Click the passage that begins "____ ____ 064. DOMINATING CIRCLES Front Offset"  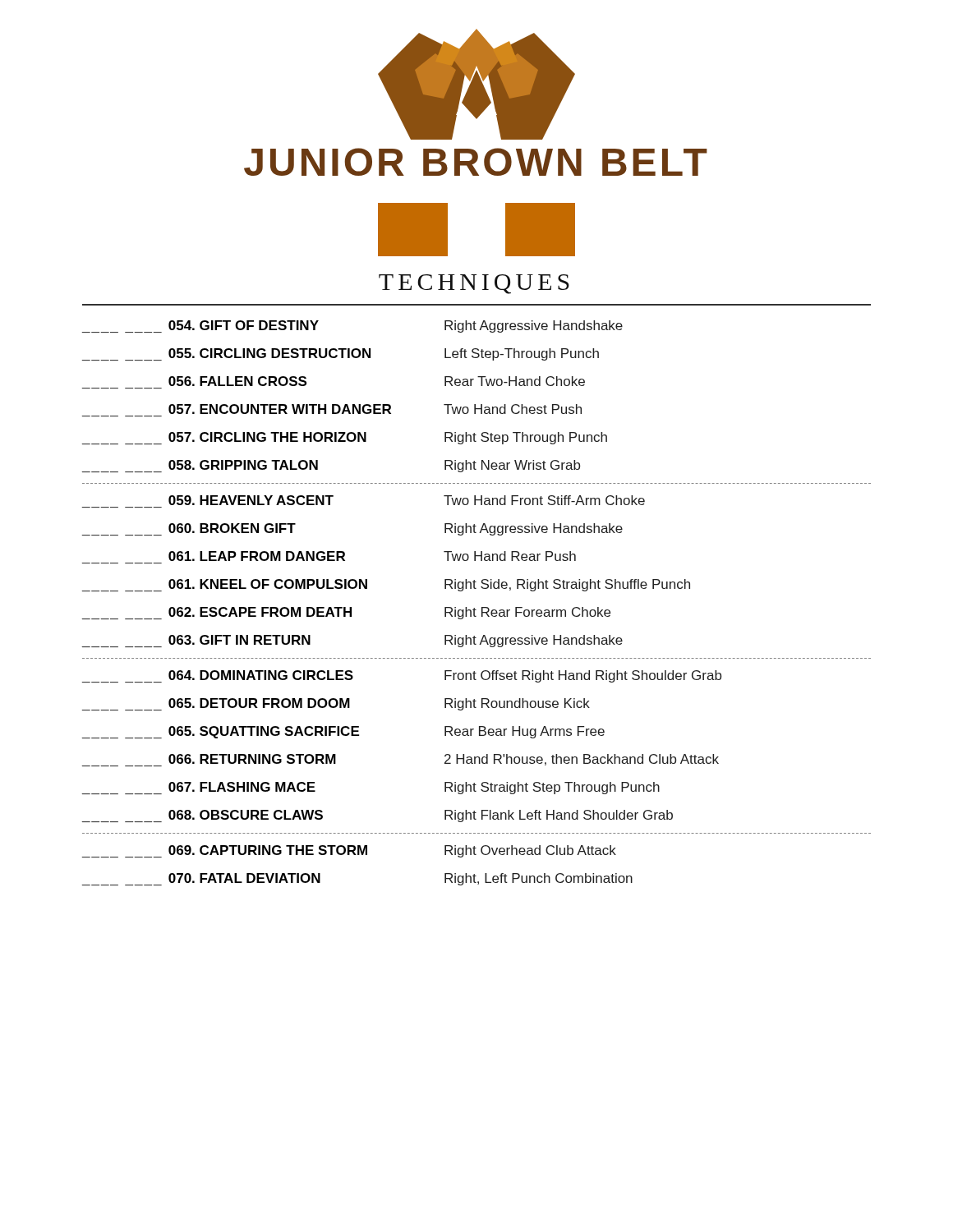tap(476, 676)
